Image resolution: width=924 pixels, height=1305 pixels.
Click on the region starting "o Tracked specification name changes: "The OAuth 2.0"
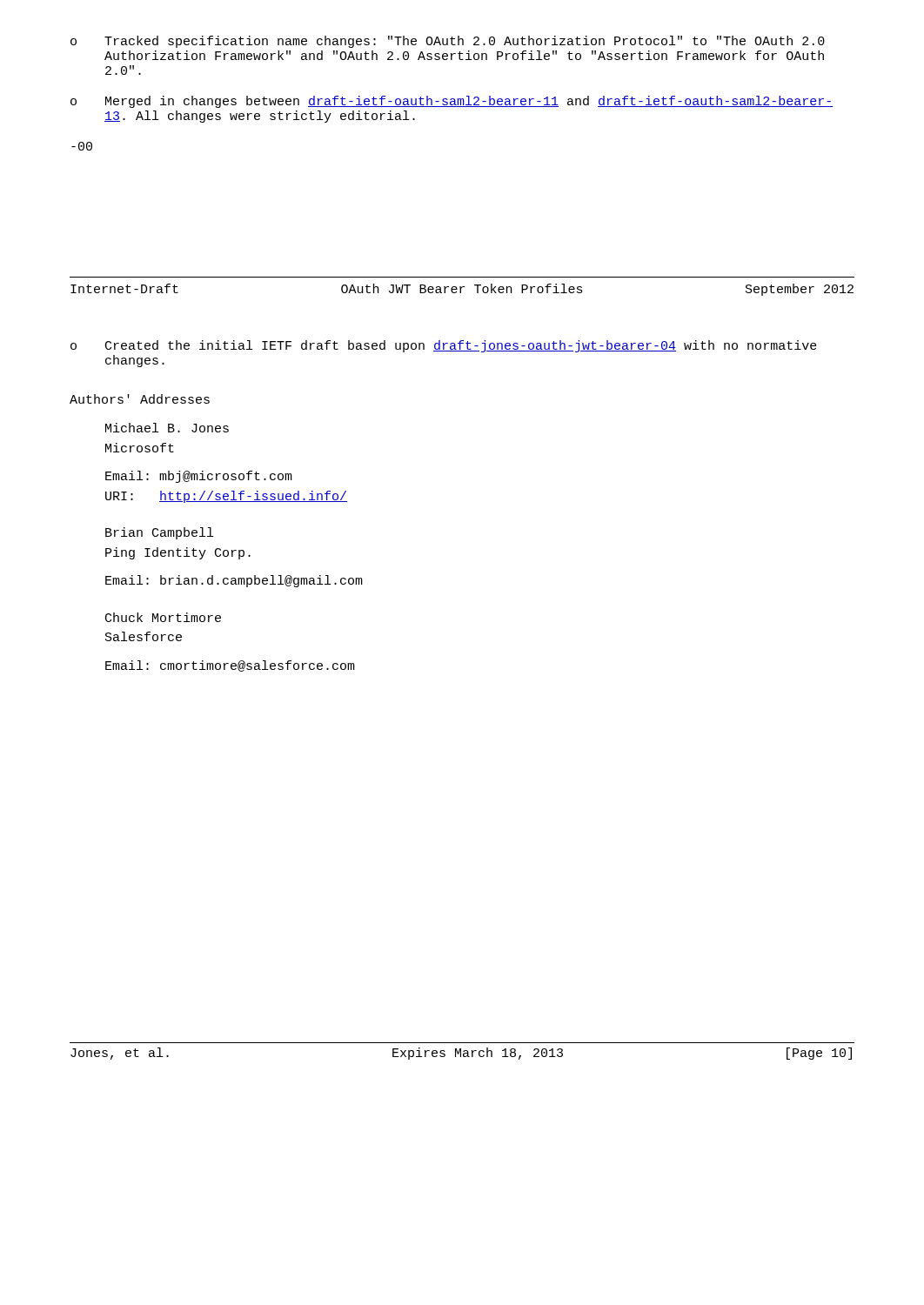(462, 57)
